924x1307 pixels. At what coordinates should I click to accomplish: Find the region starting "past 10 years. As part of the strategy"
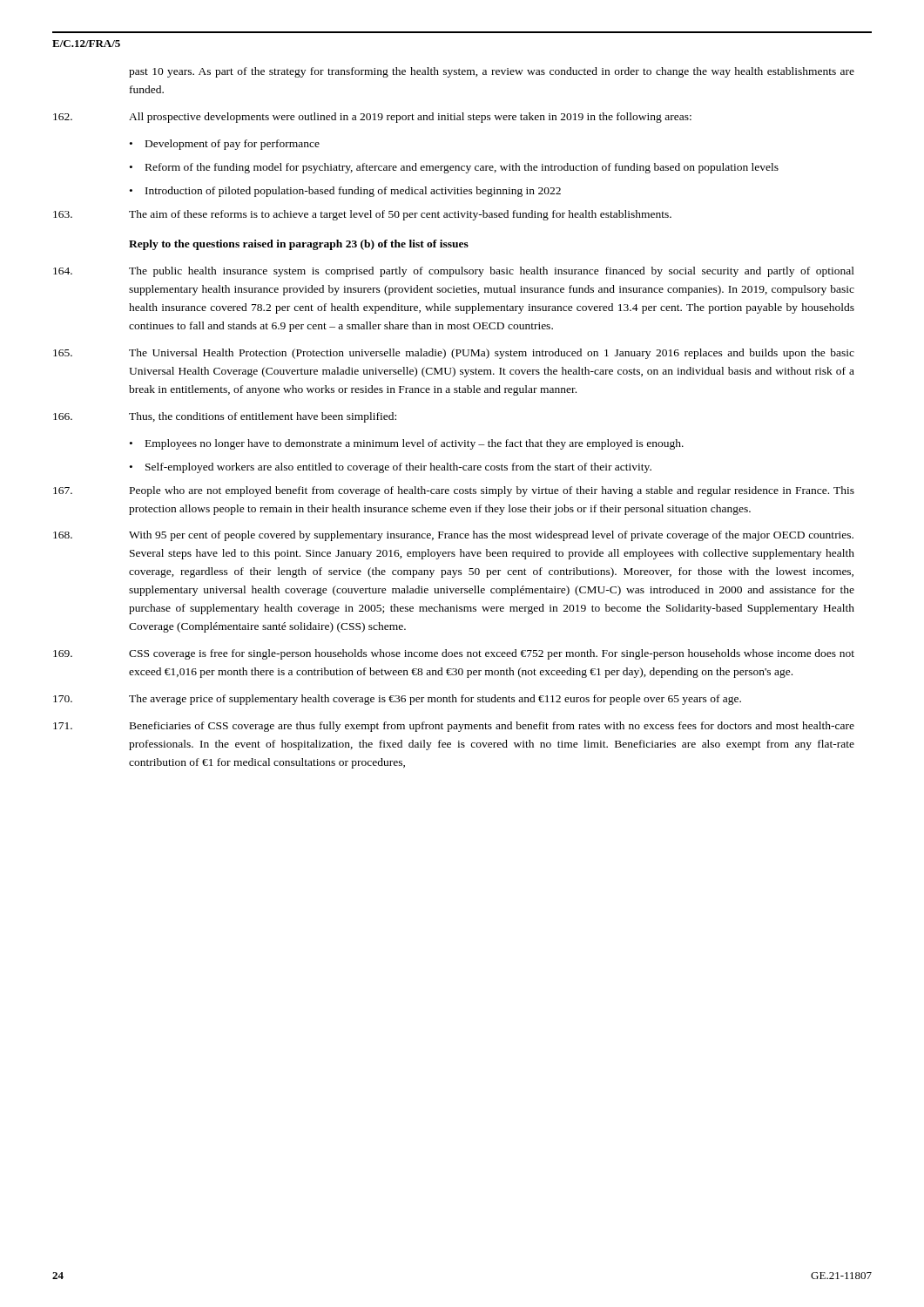point(492,80)
